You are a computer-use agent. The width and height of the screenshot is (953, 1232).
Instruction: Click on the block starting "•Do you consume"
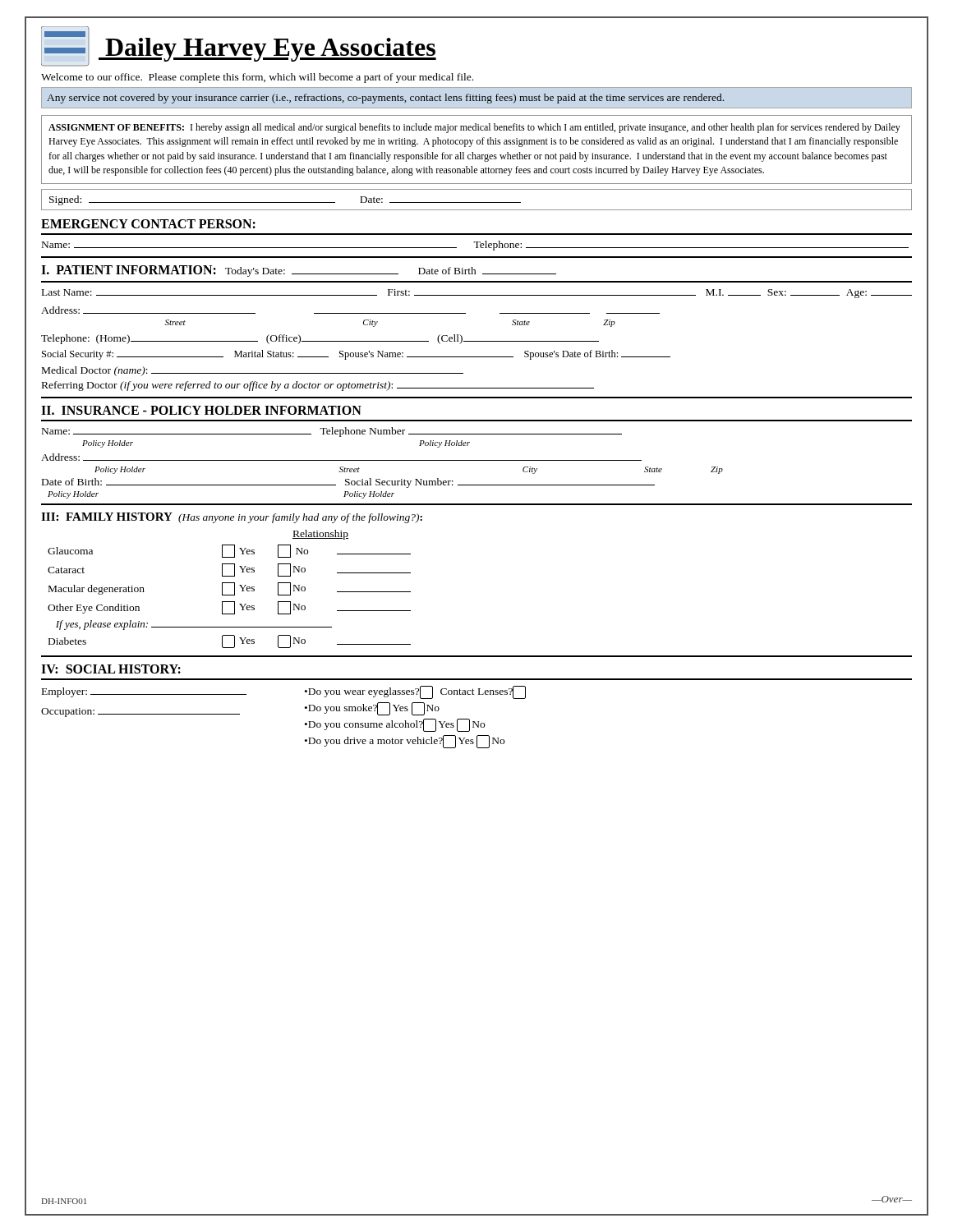[x=395, y=725]
